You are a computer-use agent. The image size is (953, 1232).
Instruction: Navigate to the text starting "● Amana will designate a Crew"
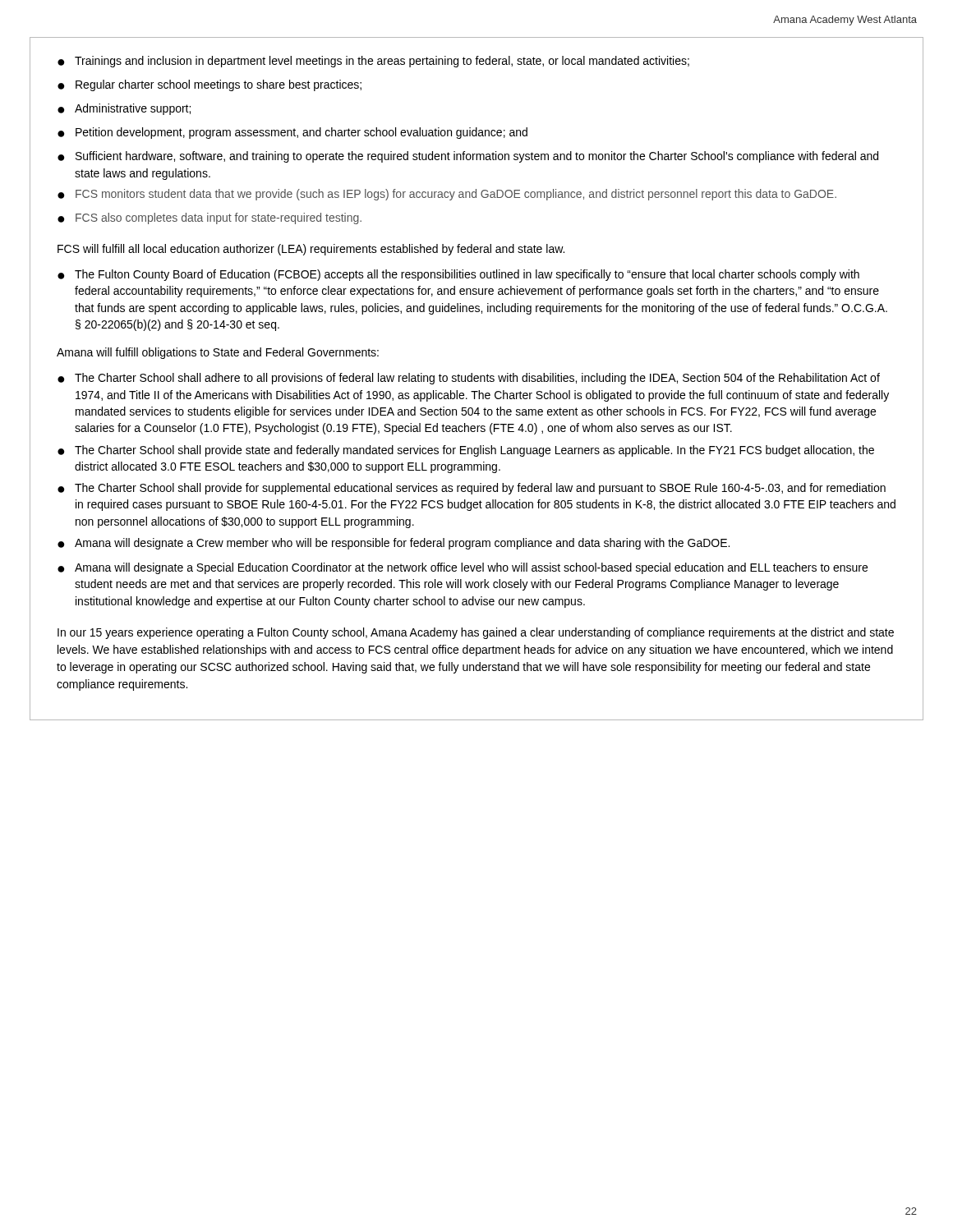[x=476, y=545]
